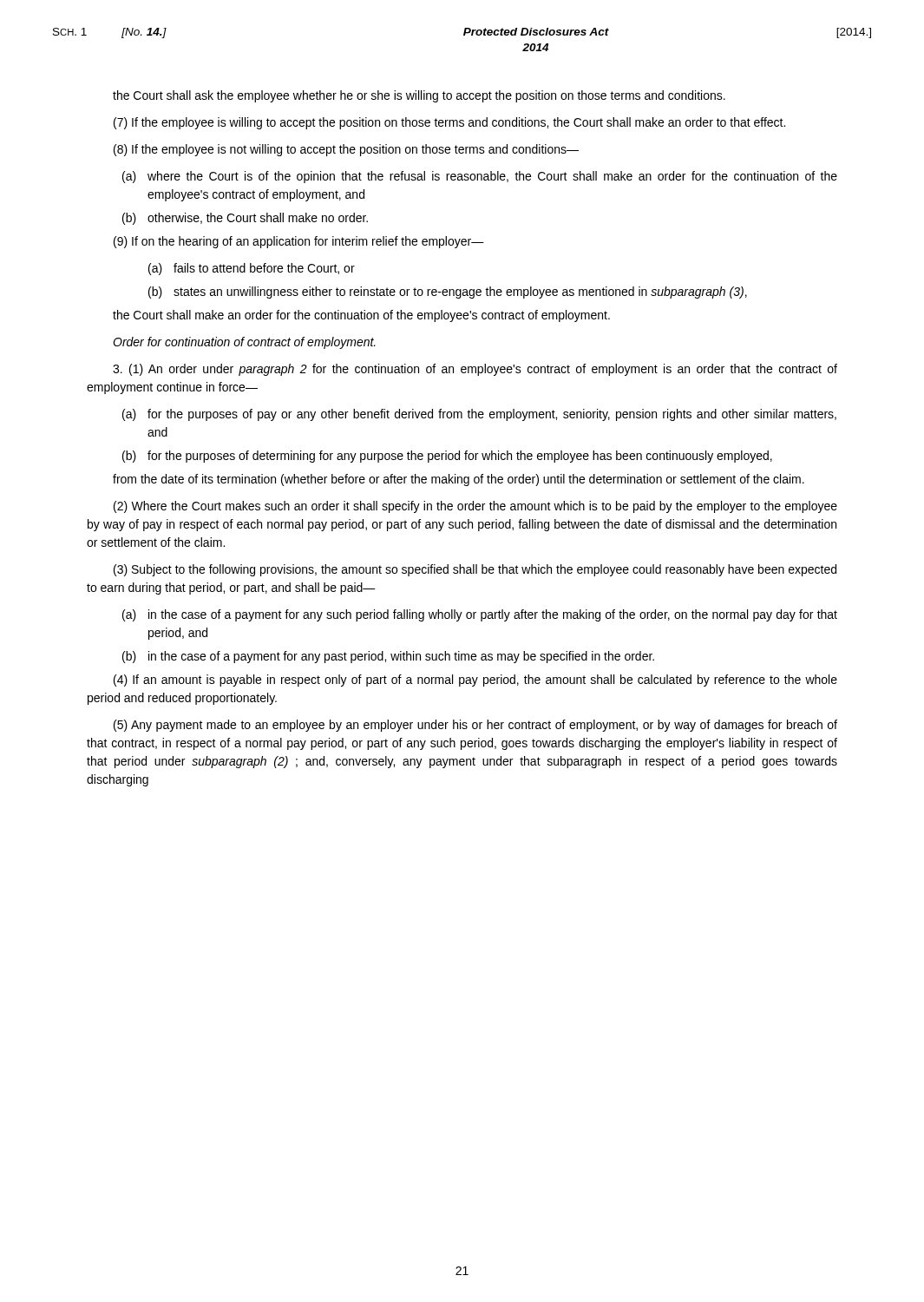This screenshot has width=924, height=1302.
Task: Find the text block with the text "(4) If an amount is payable in respect"
Action: (x=462, y=689)
